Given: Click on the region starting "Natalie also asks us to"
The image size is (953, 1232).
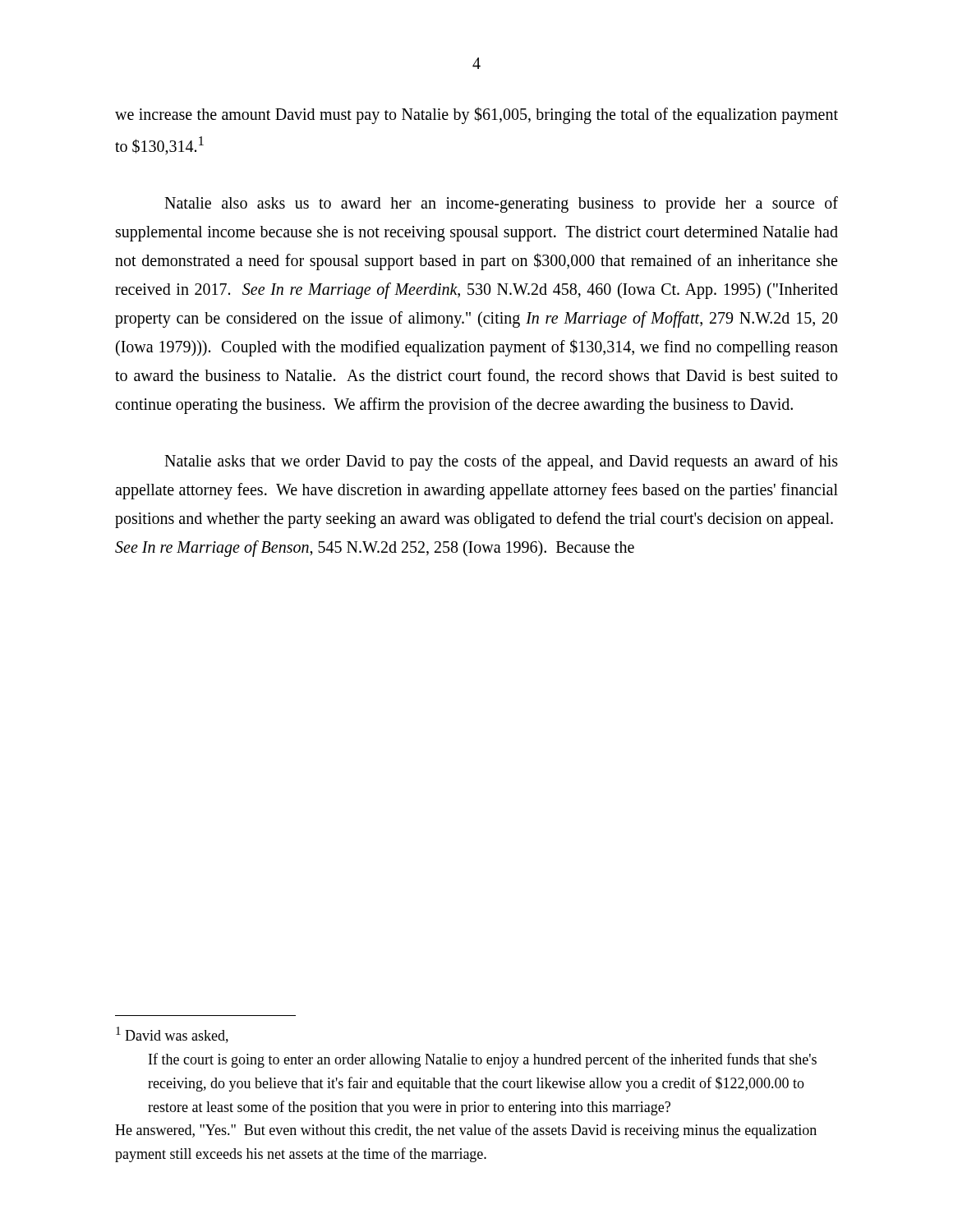Looking at the screenshot, I should [x=476, y=303].
